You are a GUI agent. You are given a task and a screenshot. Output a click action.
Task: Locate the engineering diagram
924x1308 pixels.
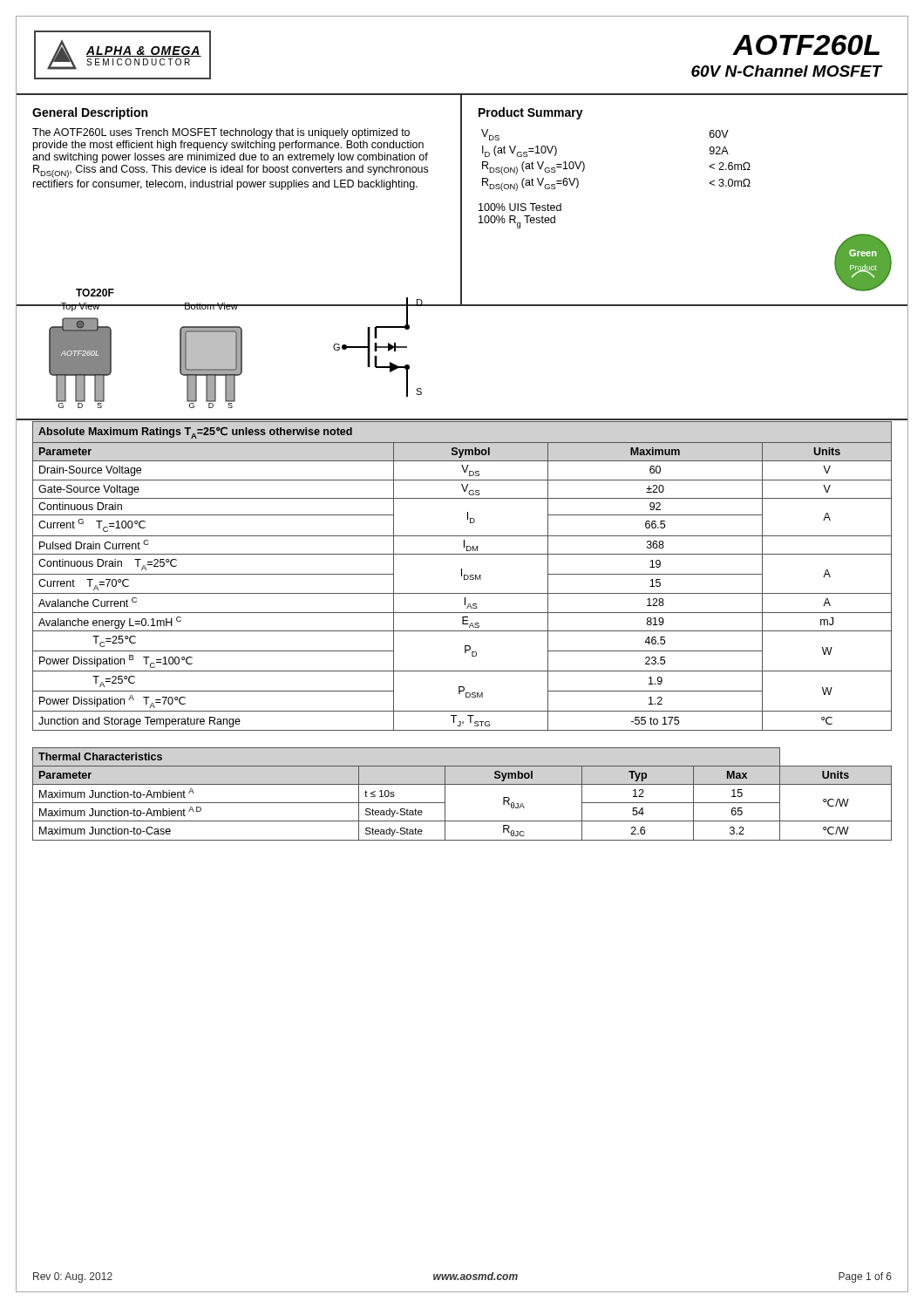click(462, 349)
